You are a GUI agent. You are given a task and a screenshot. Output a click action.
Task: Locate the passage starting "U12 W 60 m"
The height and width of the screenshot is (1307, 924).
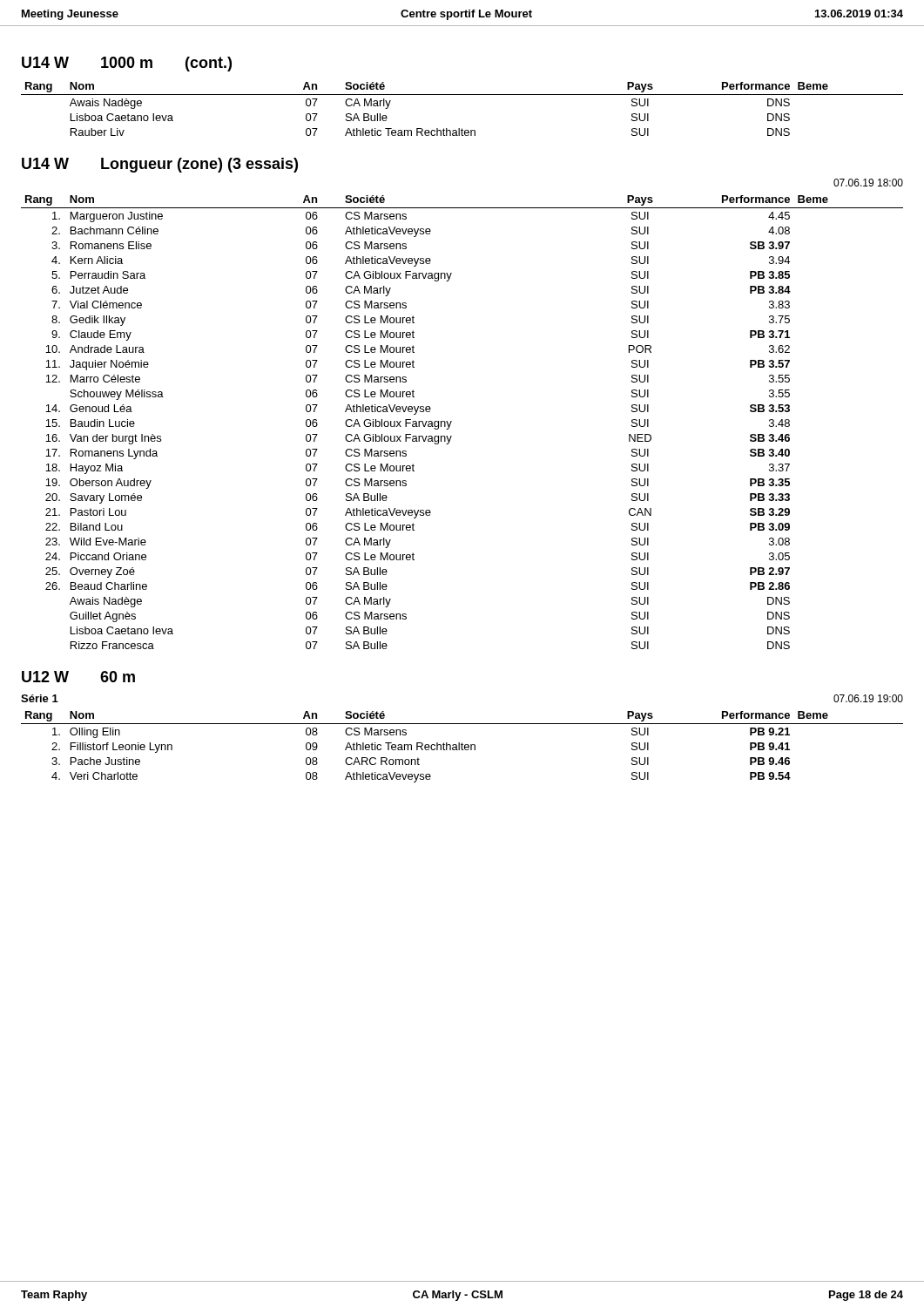(x=78, y=677)
